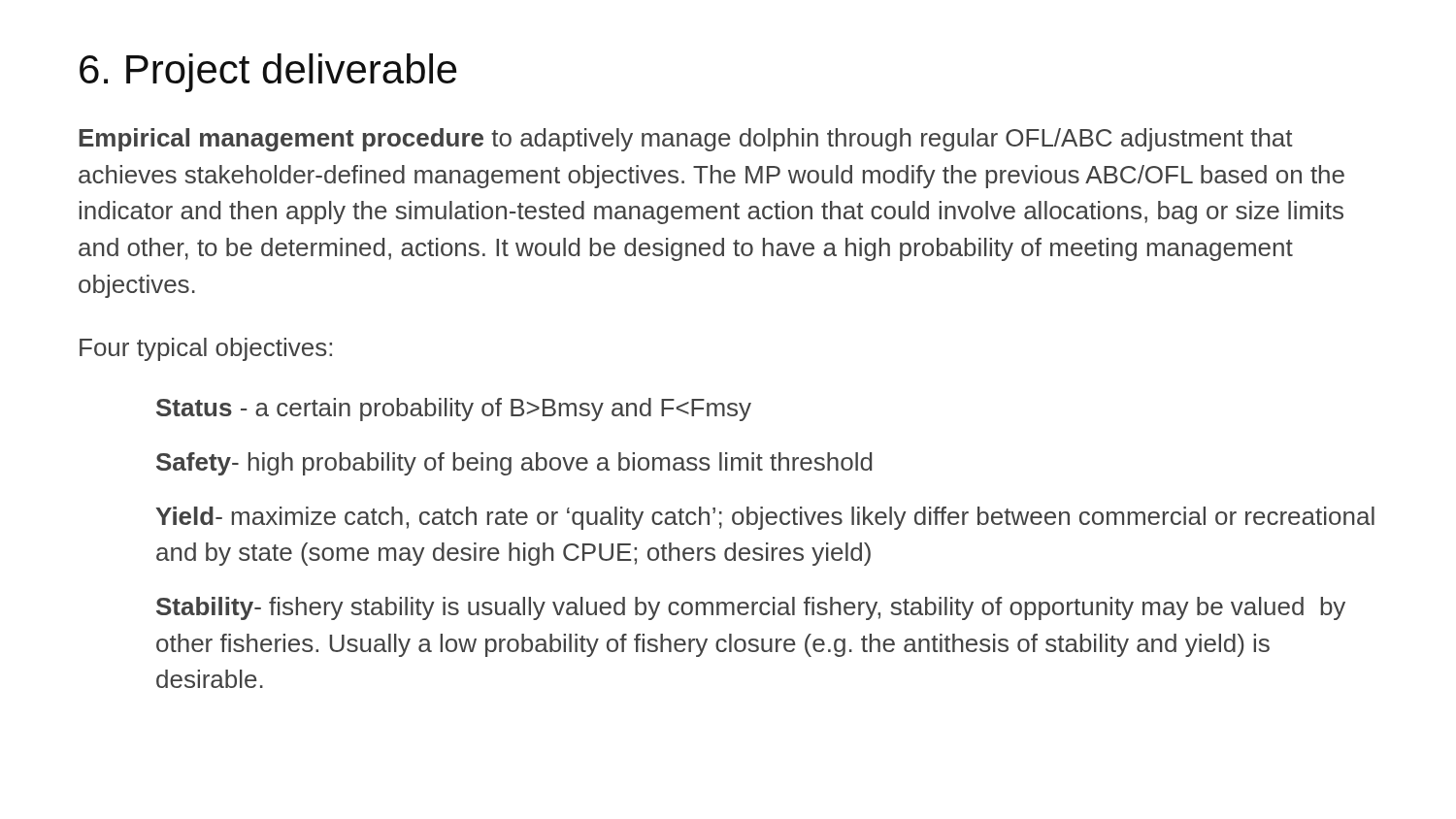Click the passage that begins "Safety- high probability of being"
1456x819 pixels.
514,462
